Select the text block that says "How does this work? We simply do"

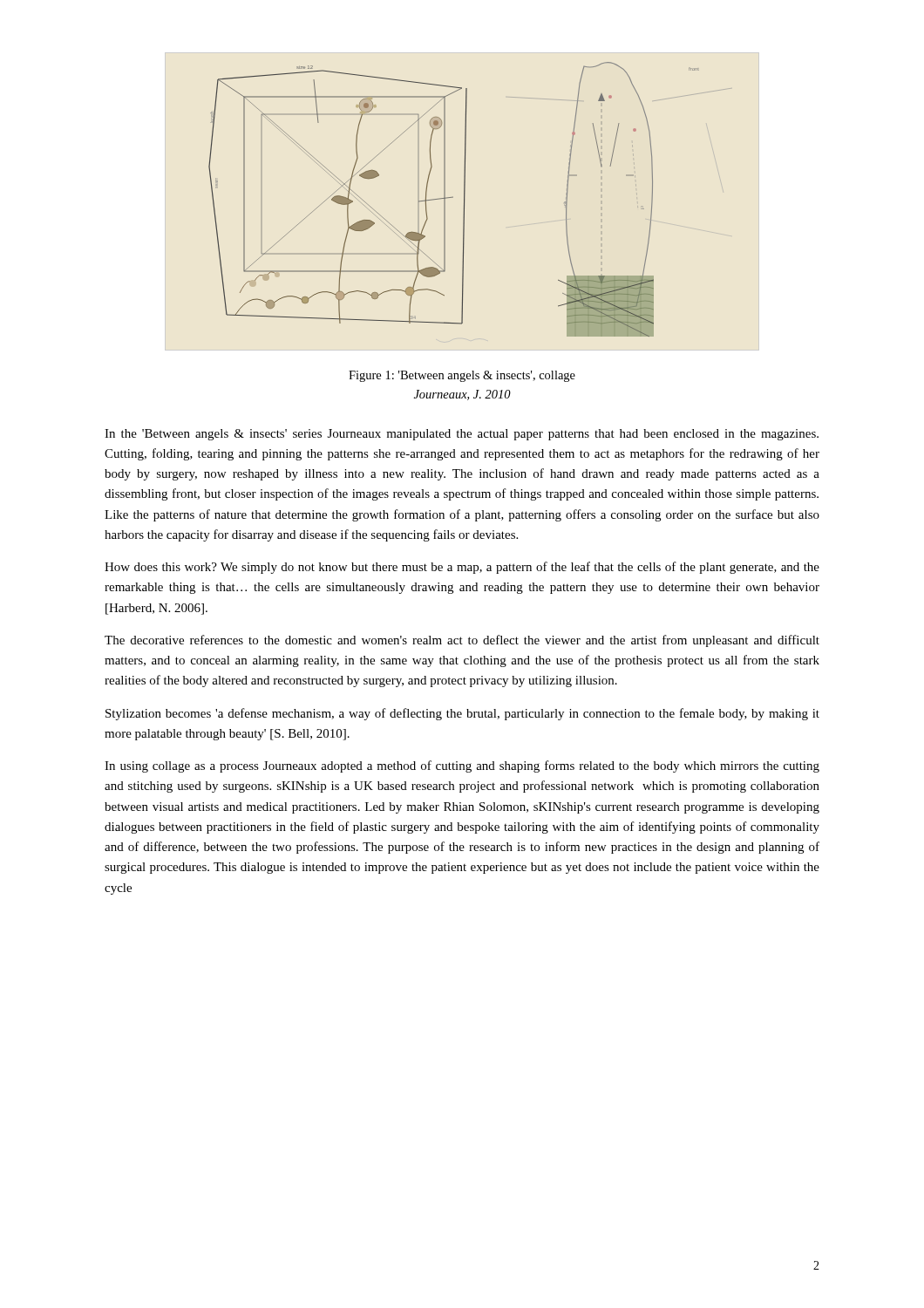point(462,587)
